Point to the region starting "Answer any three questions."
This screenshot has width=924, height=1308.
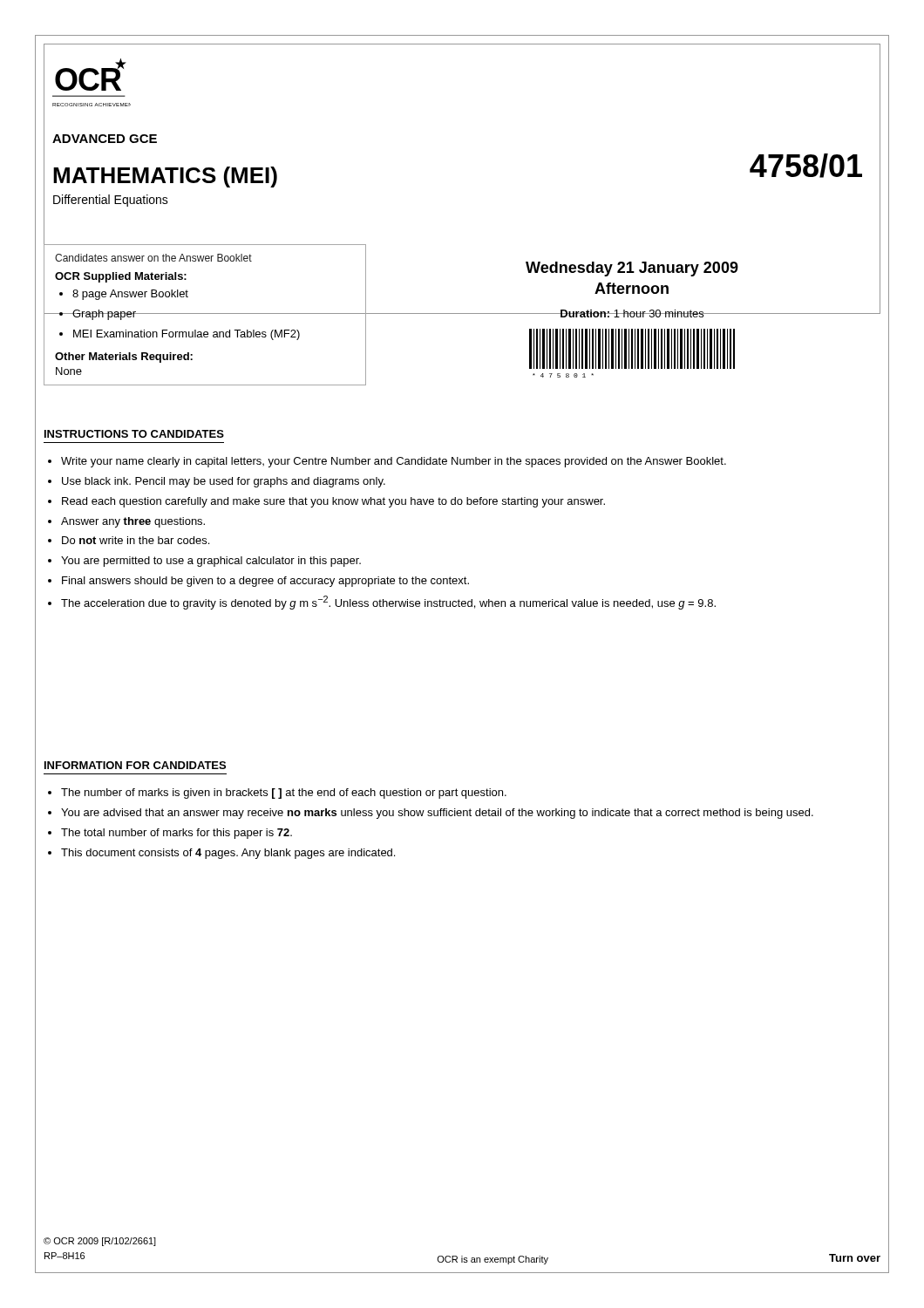click(x=133, y=521)
